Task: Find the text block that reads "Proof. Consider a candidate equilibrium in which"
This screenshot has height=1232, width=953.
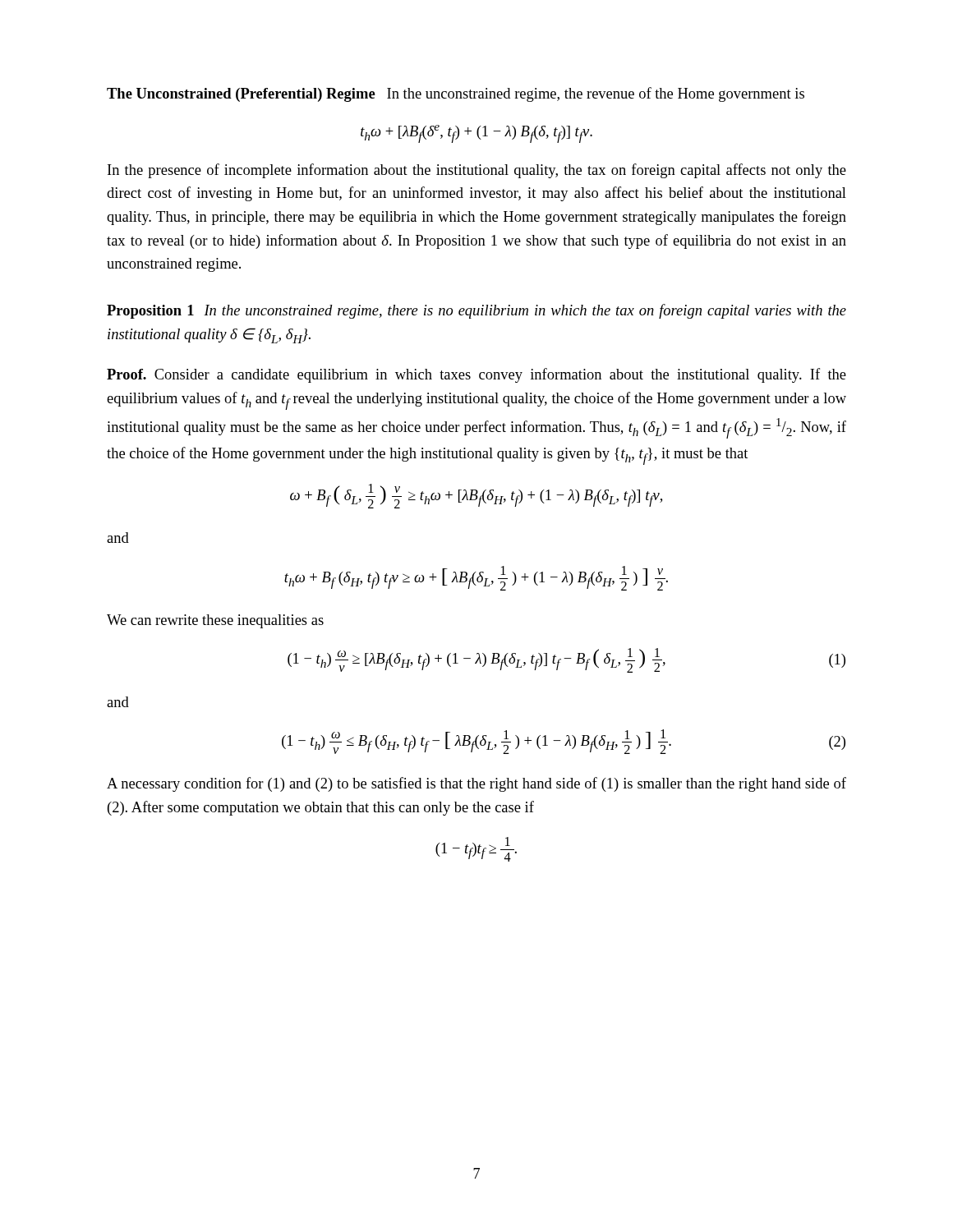Action: coord(476,416)
